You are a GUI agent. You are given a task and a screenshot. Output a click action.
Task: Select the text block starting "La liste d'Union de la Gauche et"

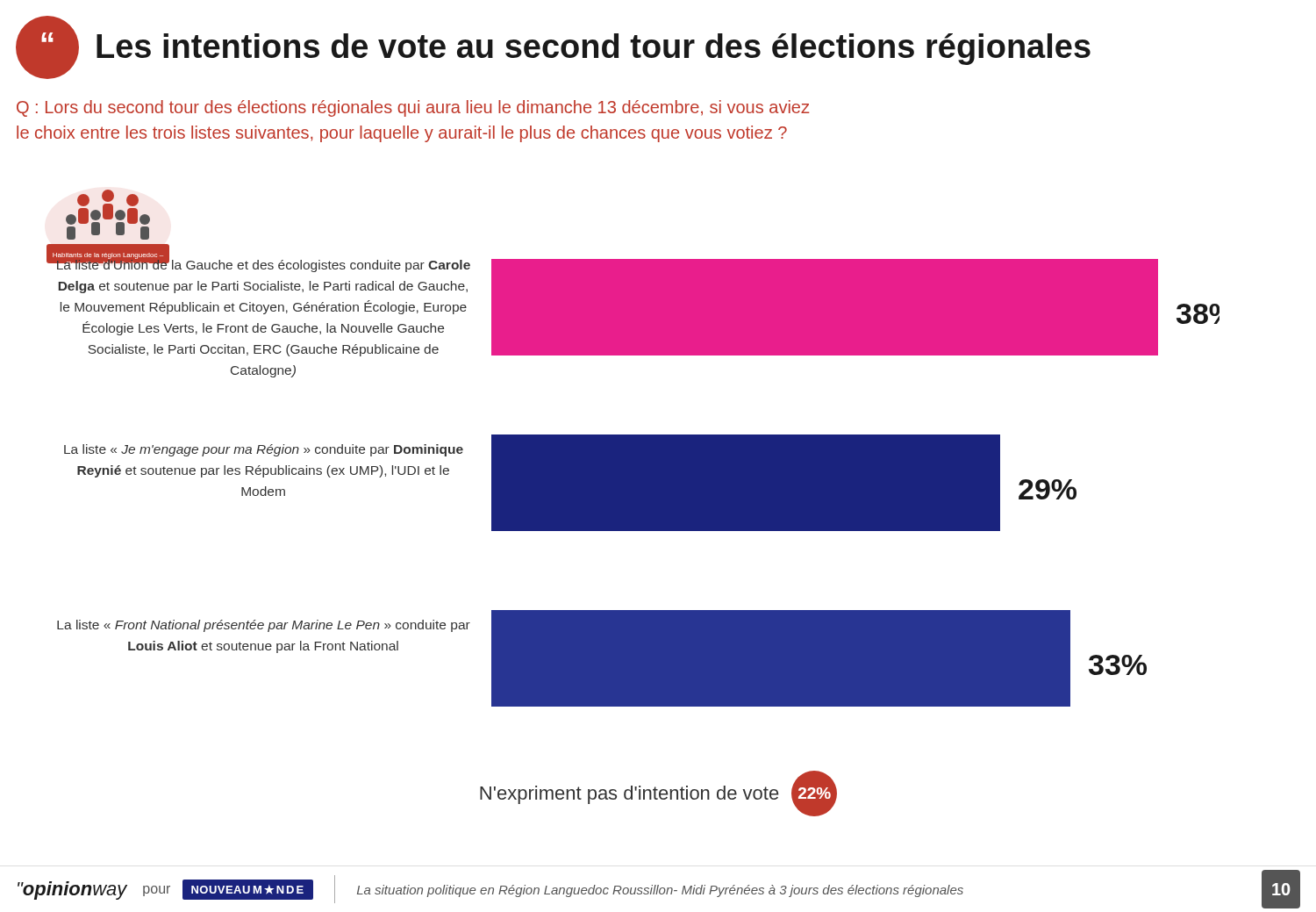pyautogui.click(x=263, y=317)
